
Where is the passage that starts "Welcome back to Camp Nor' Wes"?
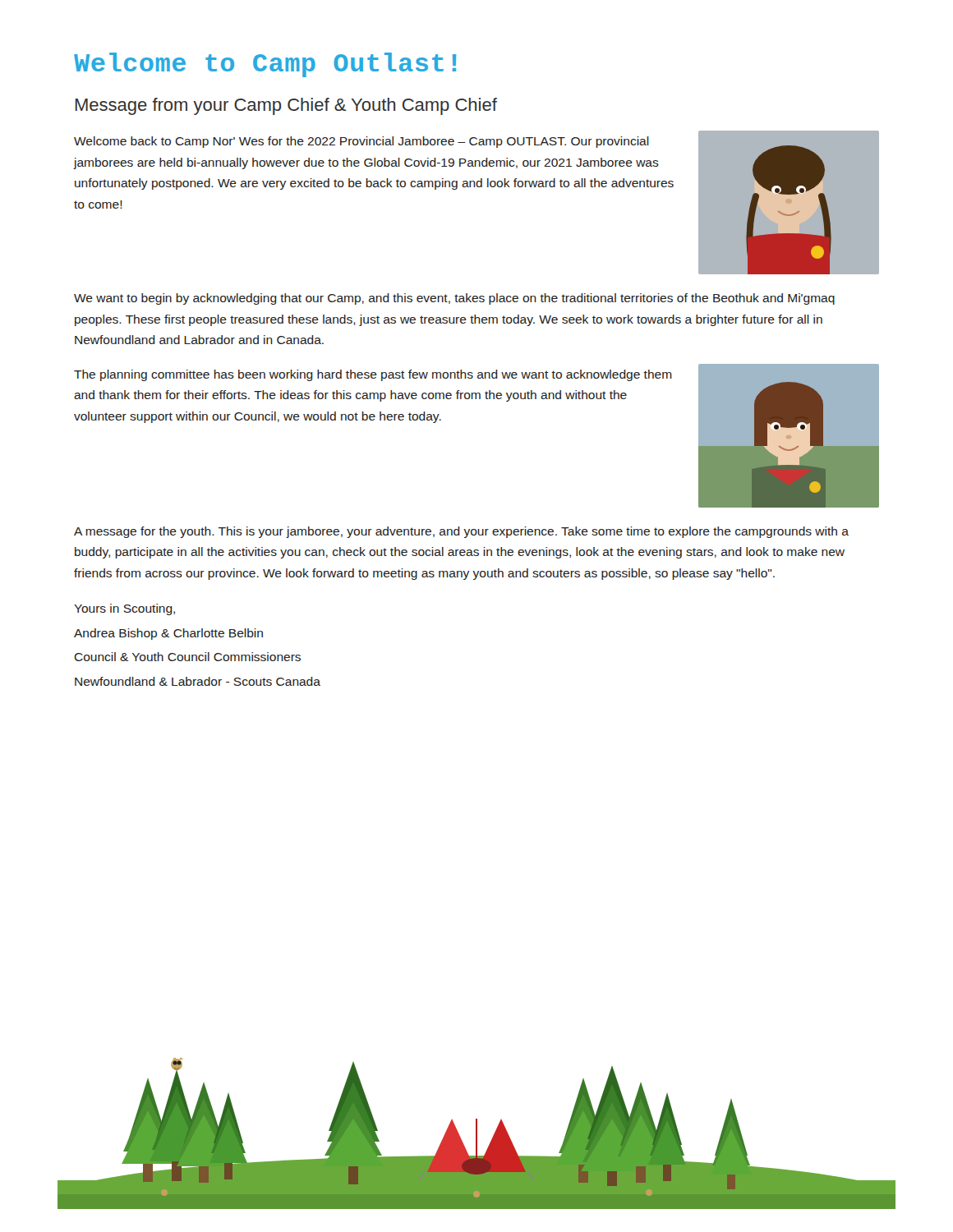point(374,172)
